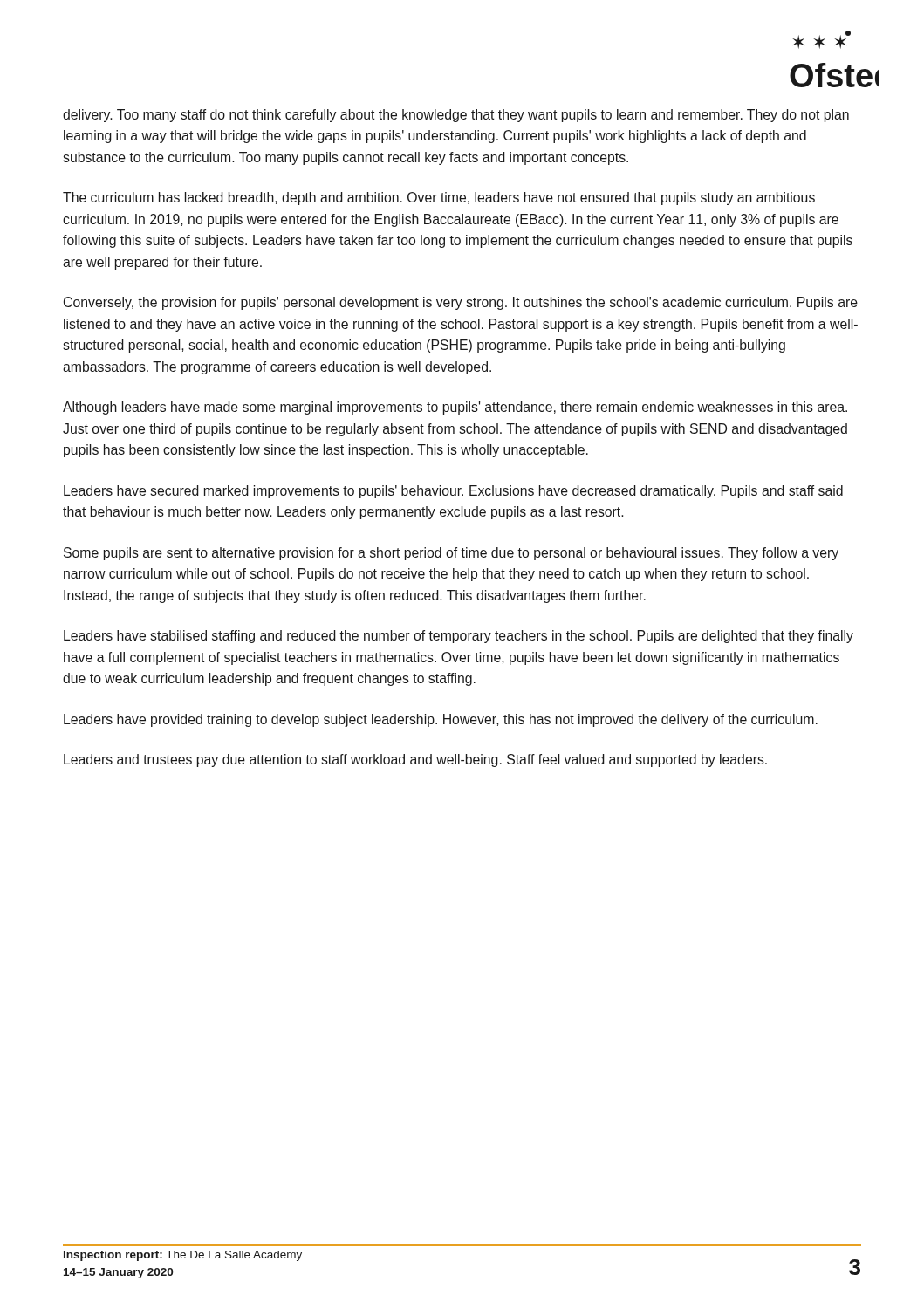Find the block on this page that starts "Conversely, the provision"
This screenshot has height=1309, width=924.
[x=462, y=335]
